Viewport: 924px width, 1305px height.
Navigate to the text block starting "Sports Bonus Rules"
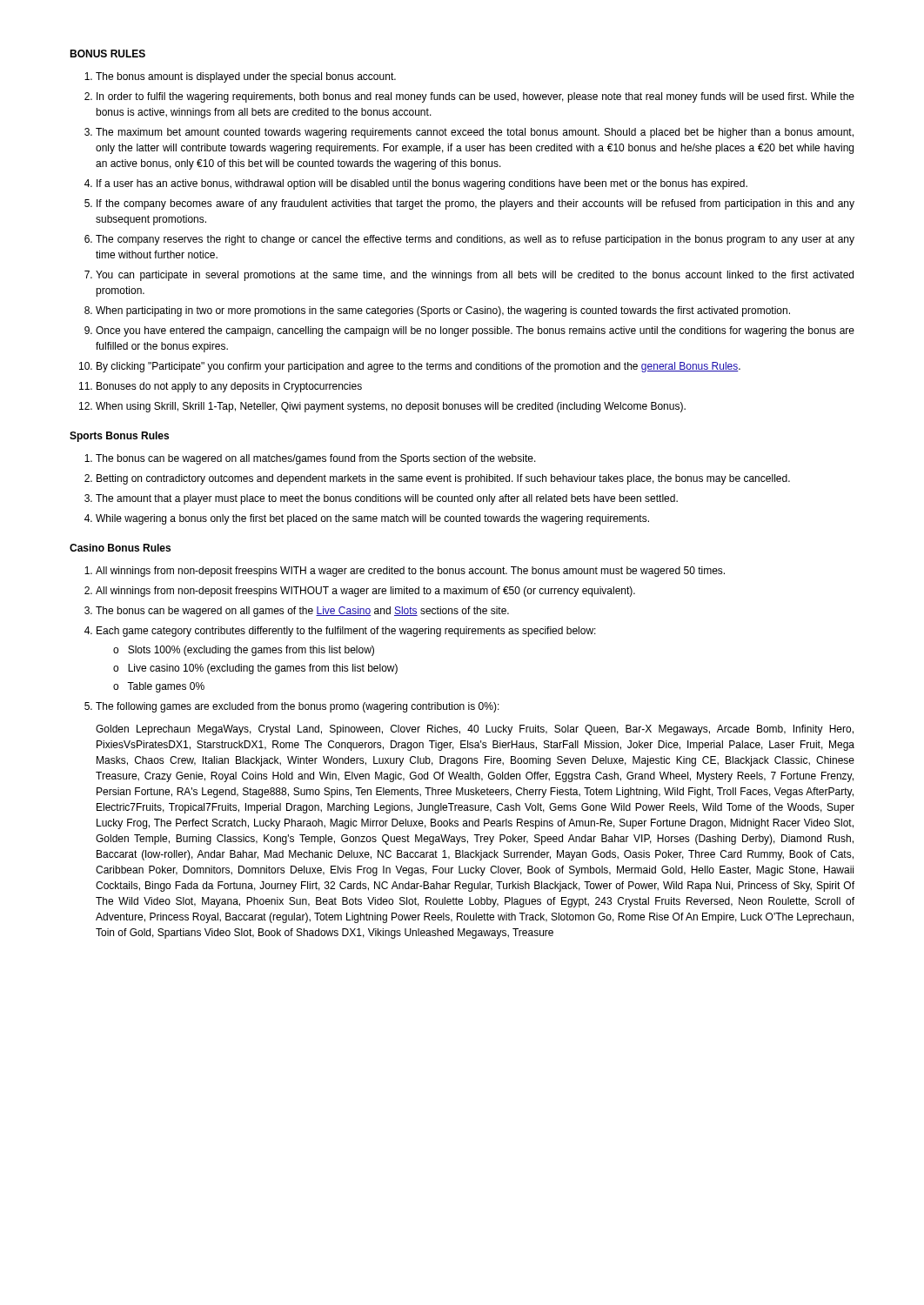119,436
